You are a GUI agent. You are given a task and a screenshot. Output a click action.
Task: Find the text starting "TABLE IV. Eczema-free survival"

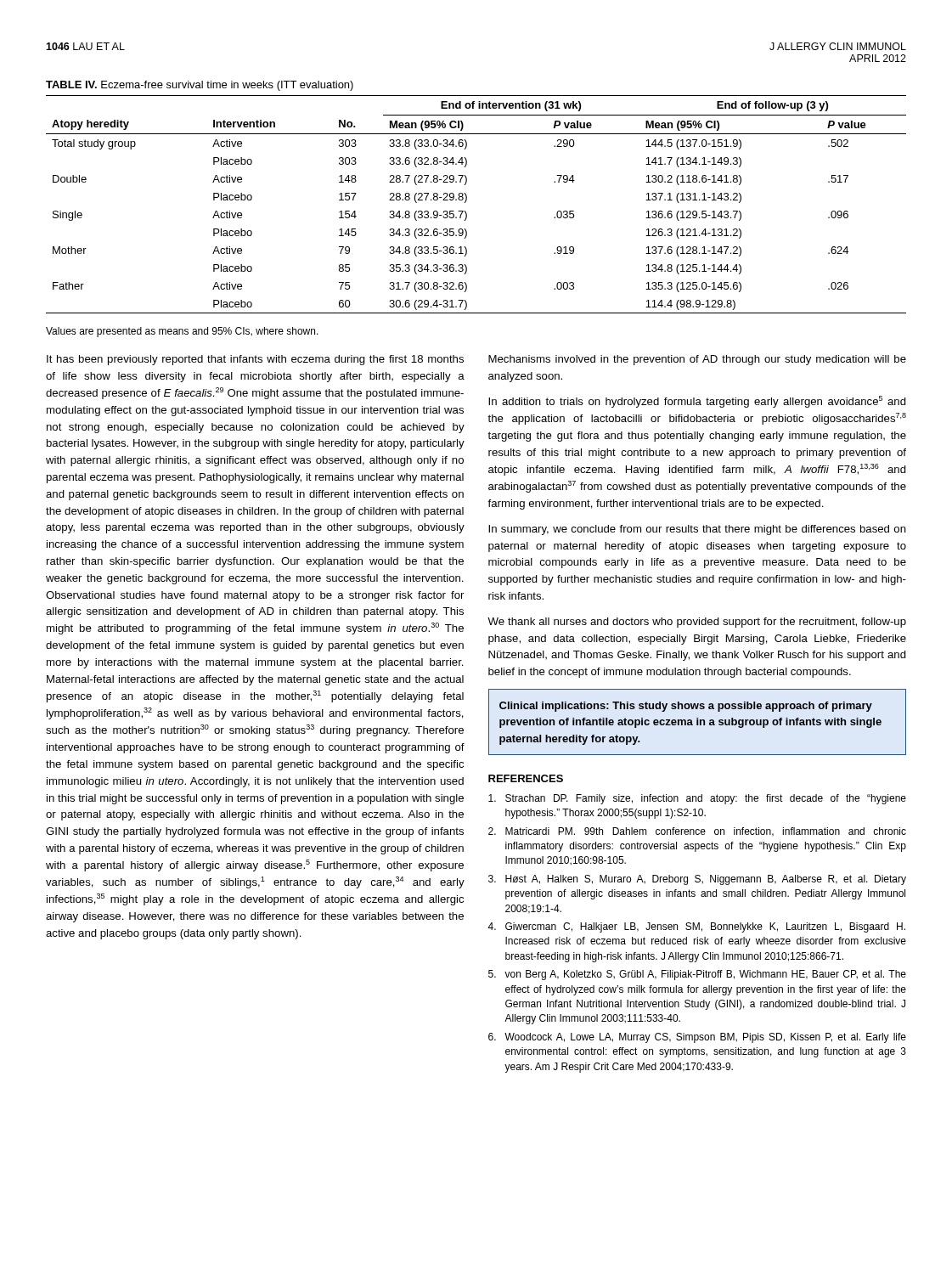pos(200,84)
